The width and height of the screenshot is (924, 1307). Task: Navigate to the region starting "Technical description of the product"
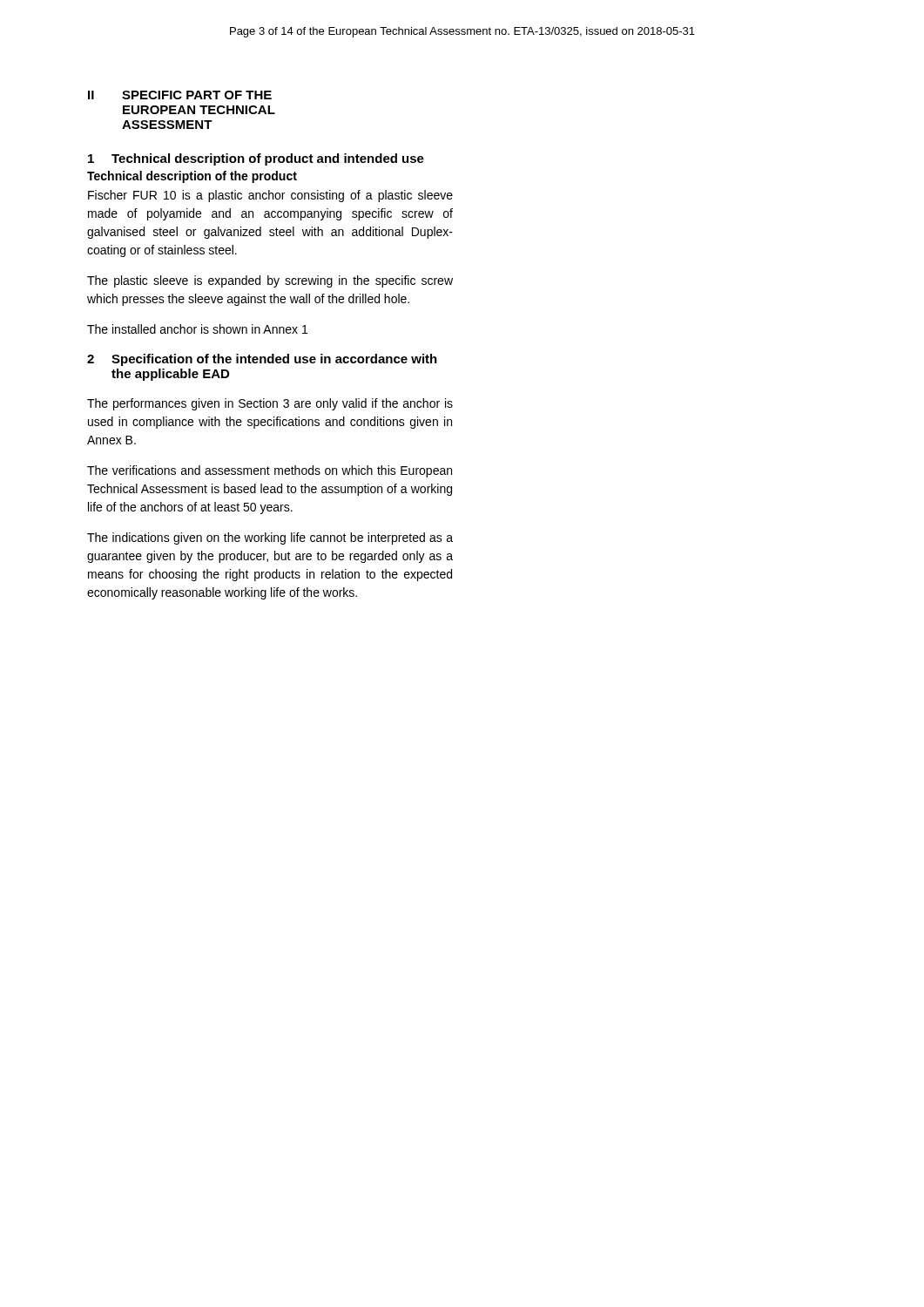coord(192,176)
